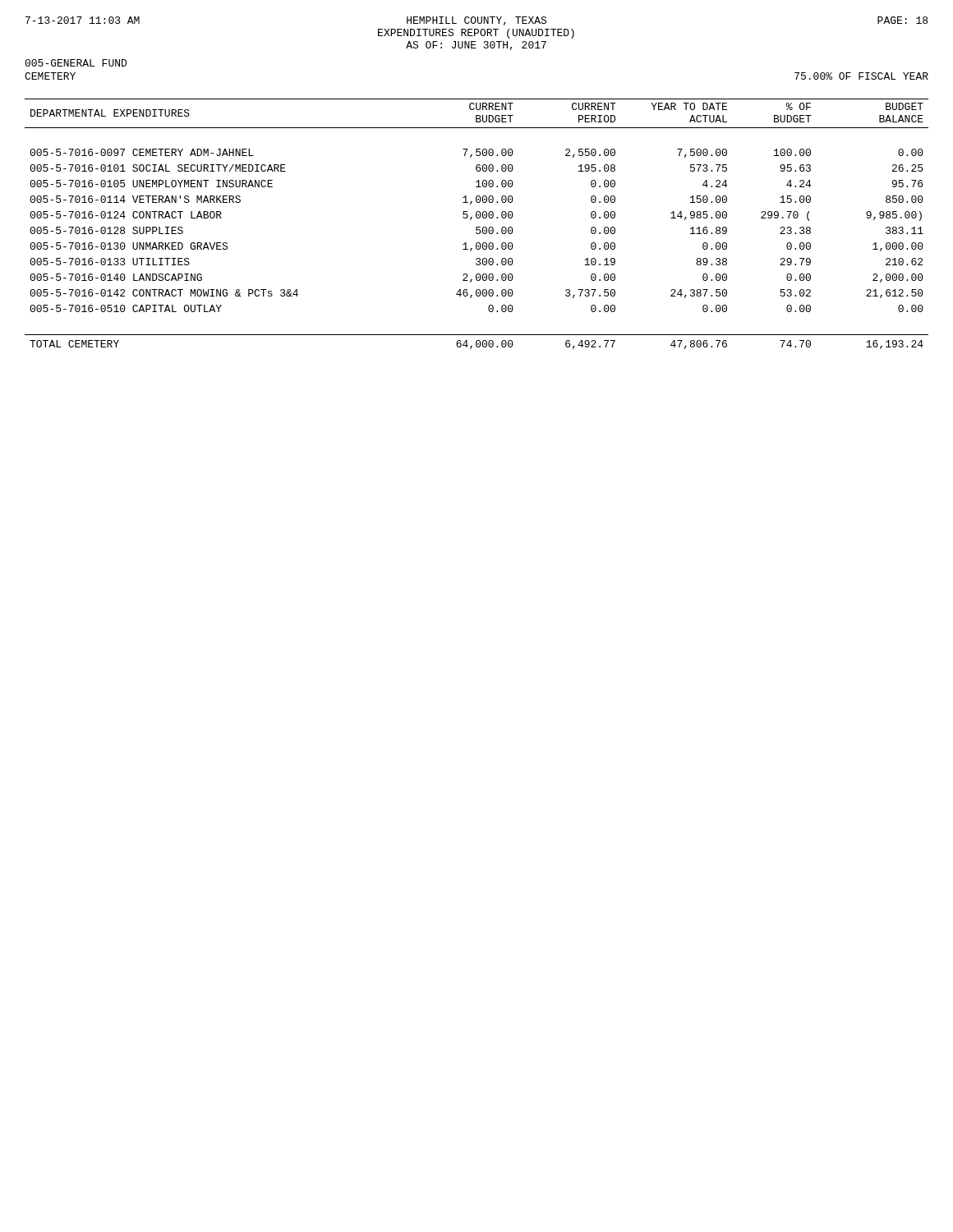Point to "005-GENERAL FUND"
This screenshot has width=953, height=1232.
tap(76, 64)
